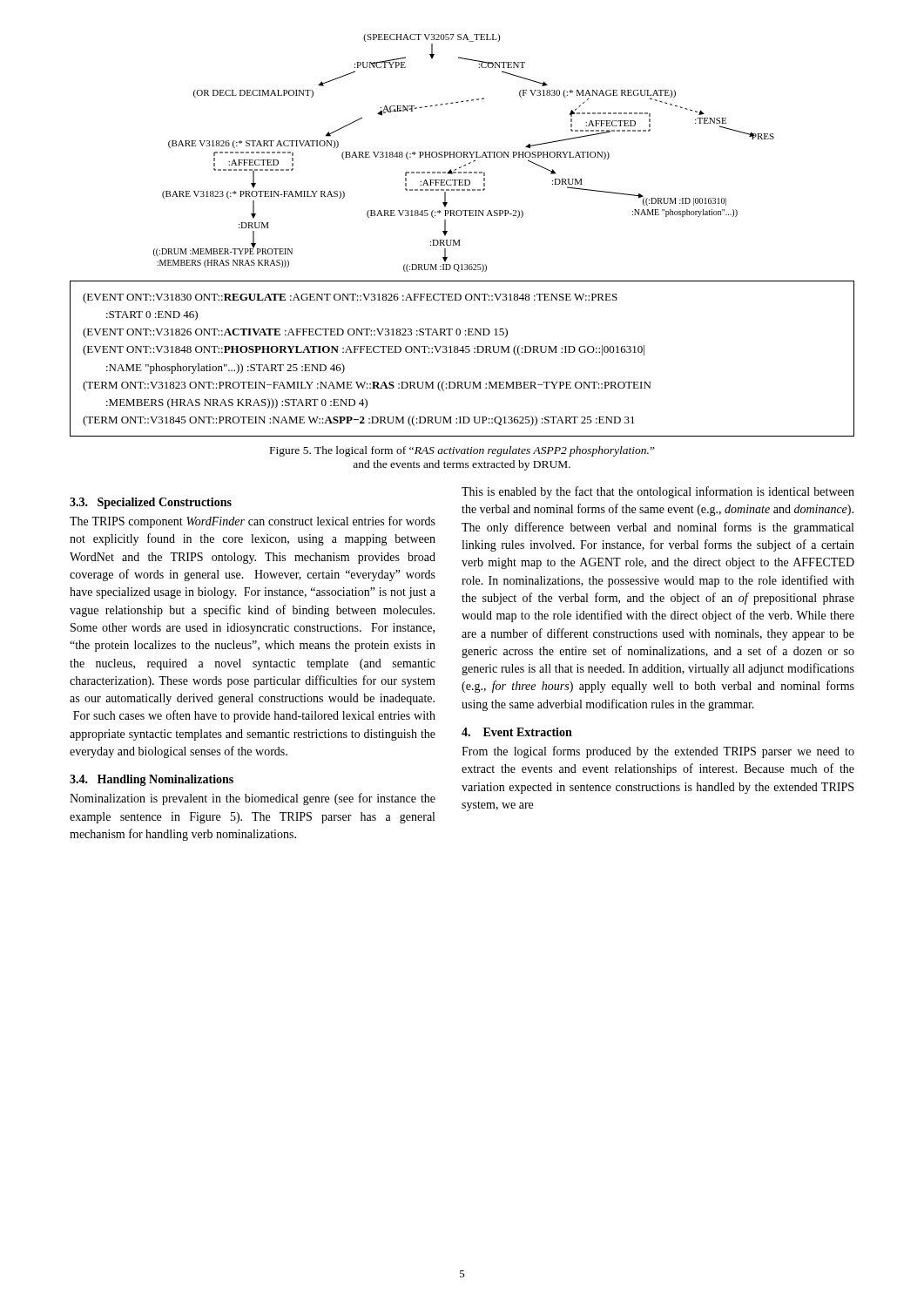The height and width of the screenshot is (1307, 924).
Task: Click where it says "3.3. Specialized Constructions"
Action: coord(151,502)
